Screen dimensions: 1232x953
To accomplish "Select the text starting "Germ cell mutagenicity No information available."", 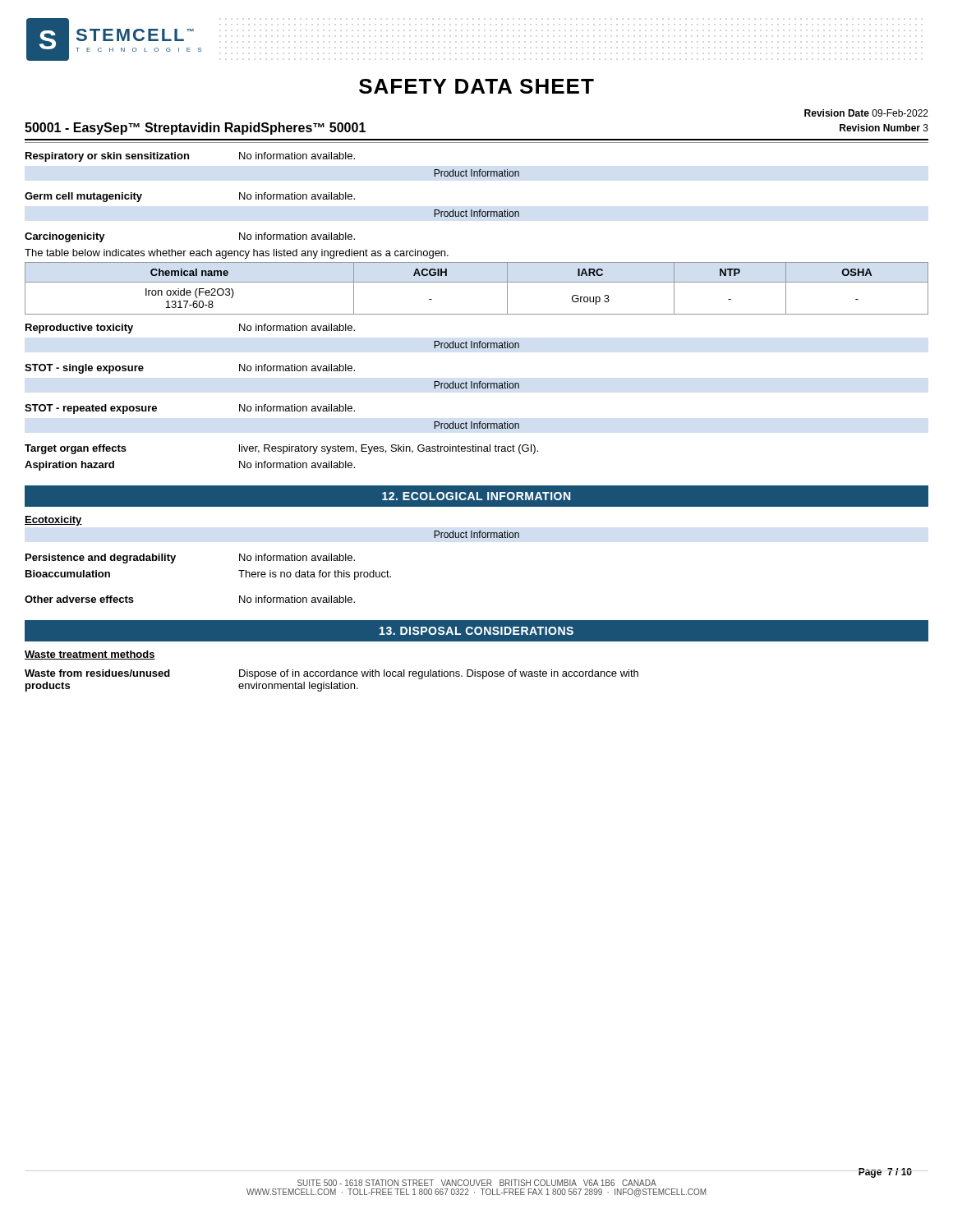I will pos(81,197).
